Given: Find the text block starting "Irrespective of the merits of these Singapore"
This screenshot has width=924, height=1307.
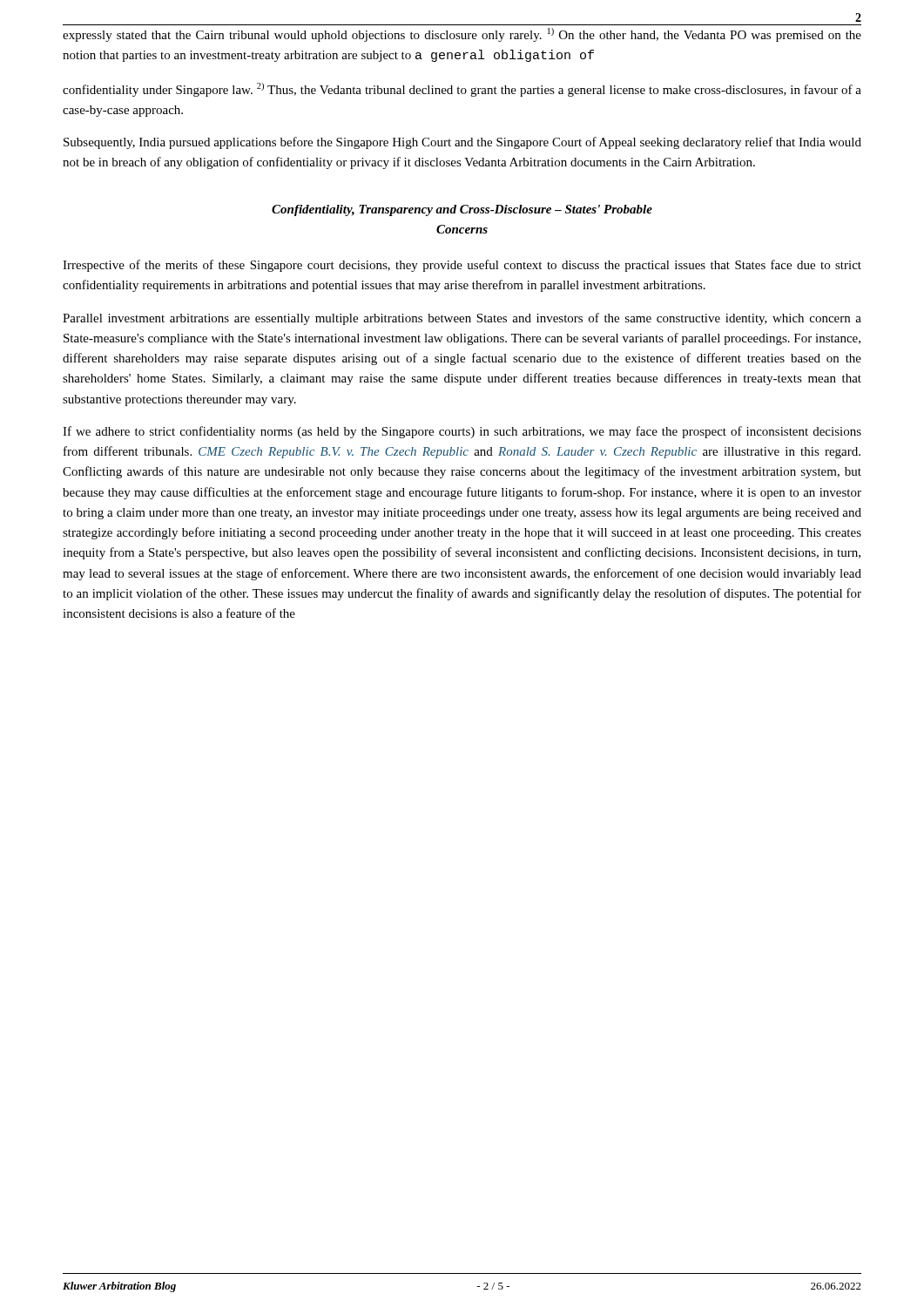Looking at the screenshot, I should coord(462,276).
